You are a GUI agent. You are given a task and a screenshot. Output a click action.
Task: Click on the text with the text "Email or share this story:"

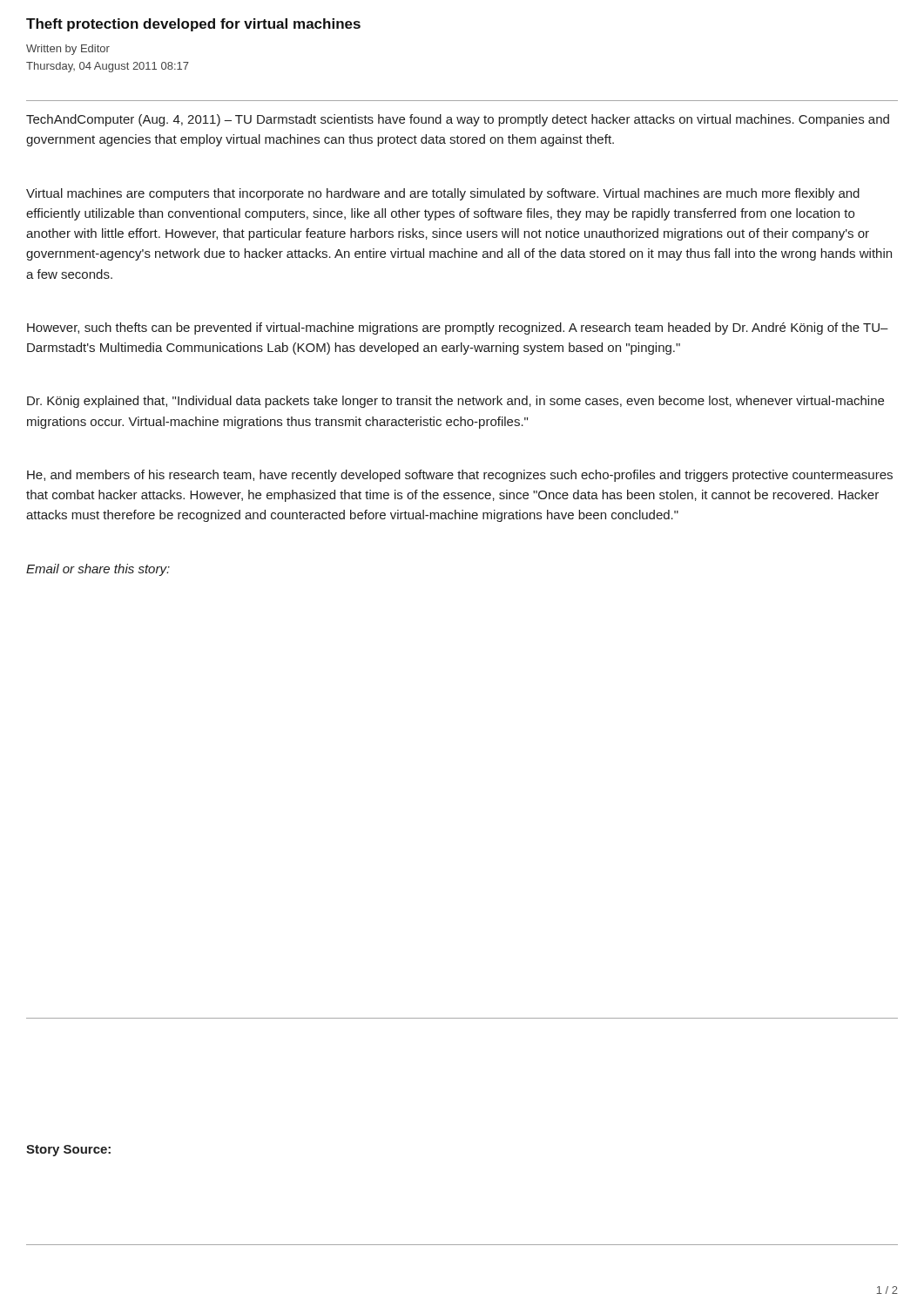pos(98,568)
